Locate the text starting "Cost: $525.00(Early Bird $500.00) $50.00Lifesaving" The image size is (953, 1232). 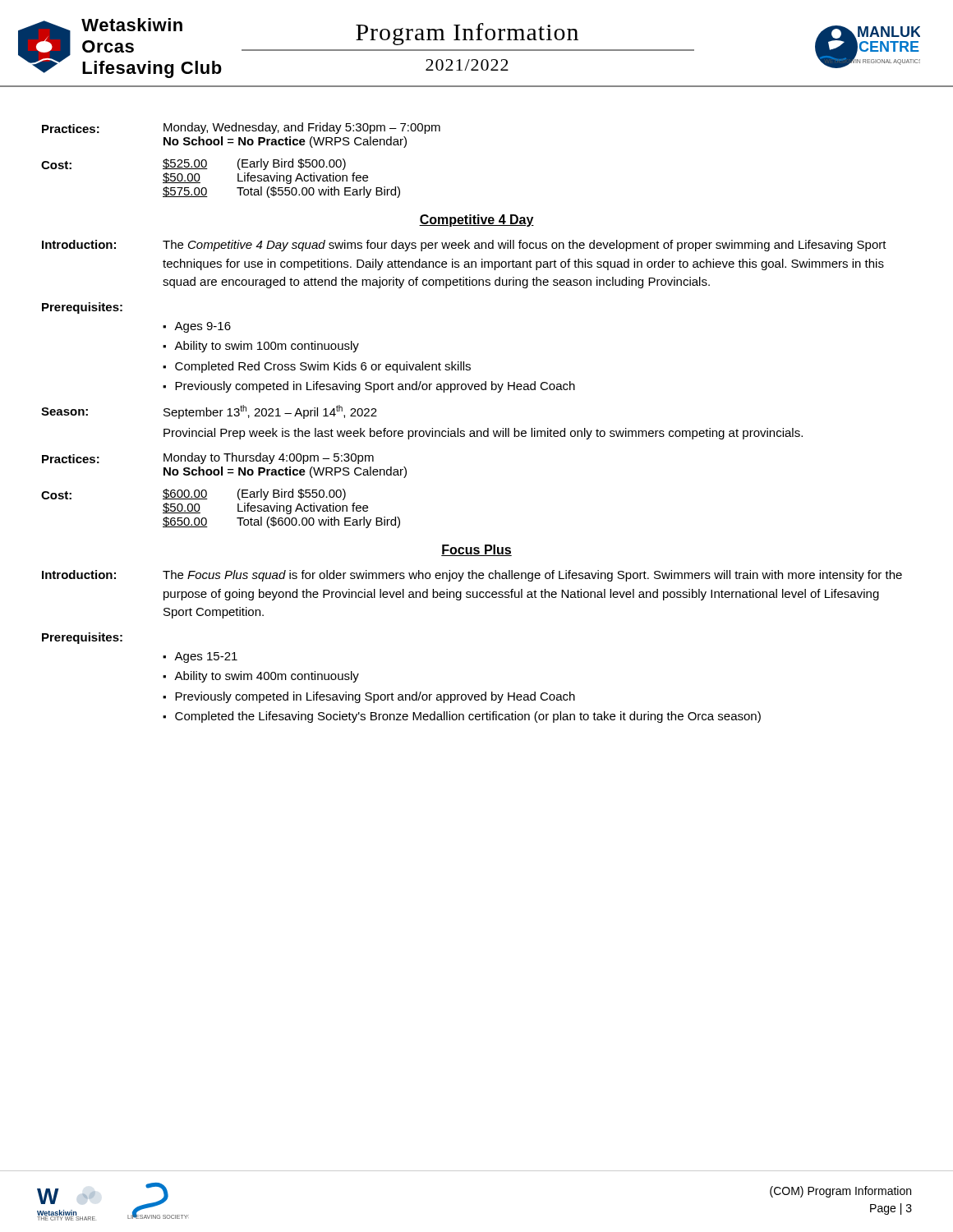(193, 164)
